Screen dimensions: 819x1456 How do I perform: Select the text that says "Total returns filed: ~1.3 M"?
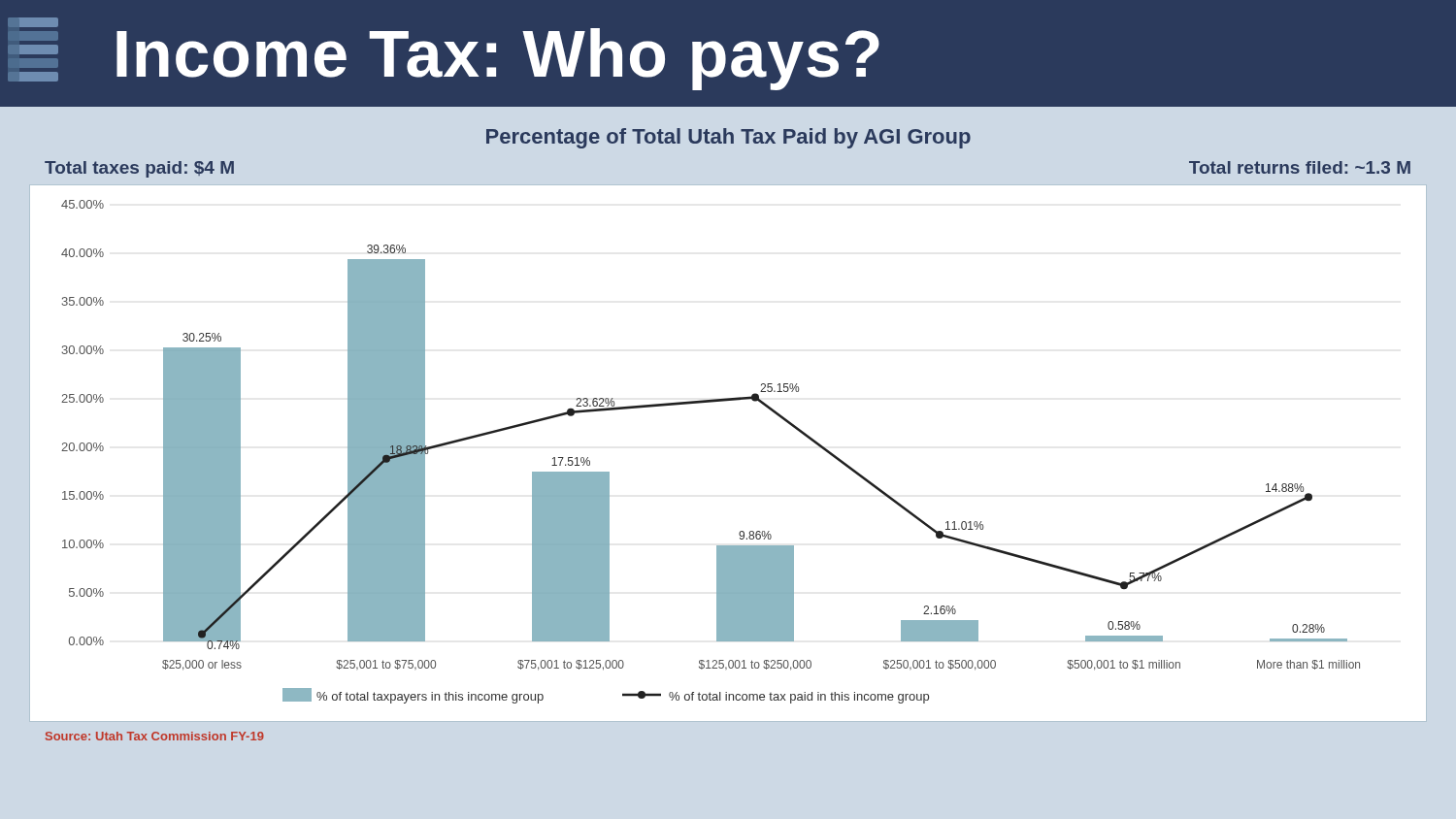point(1300,167)
